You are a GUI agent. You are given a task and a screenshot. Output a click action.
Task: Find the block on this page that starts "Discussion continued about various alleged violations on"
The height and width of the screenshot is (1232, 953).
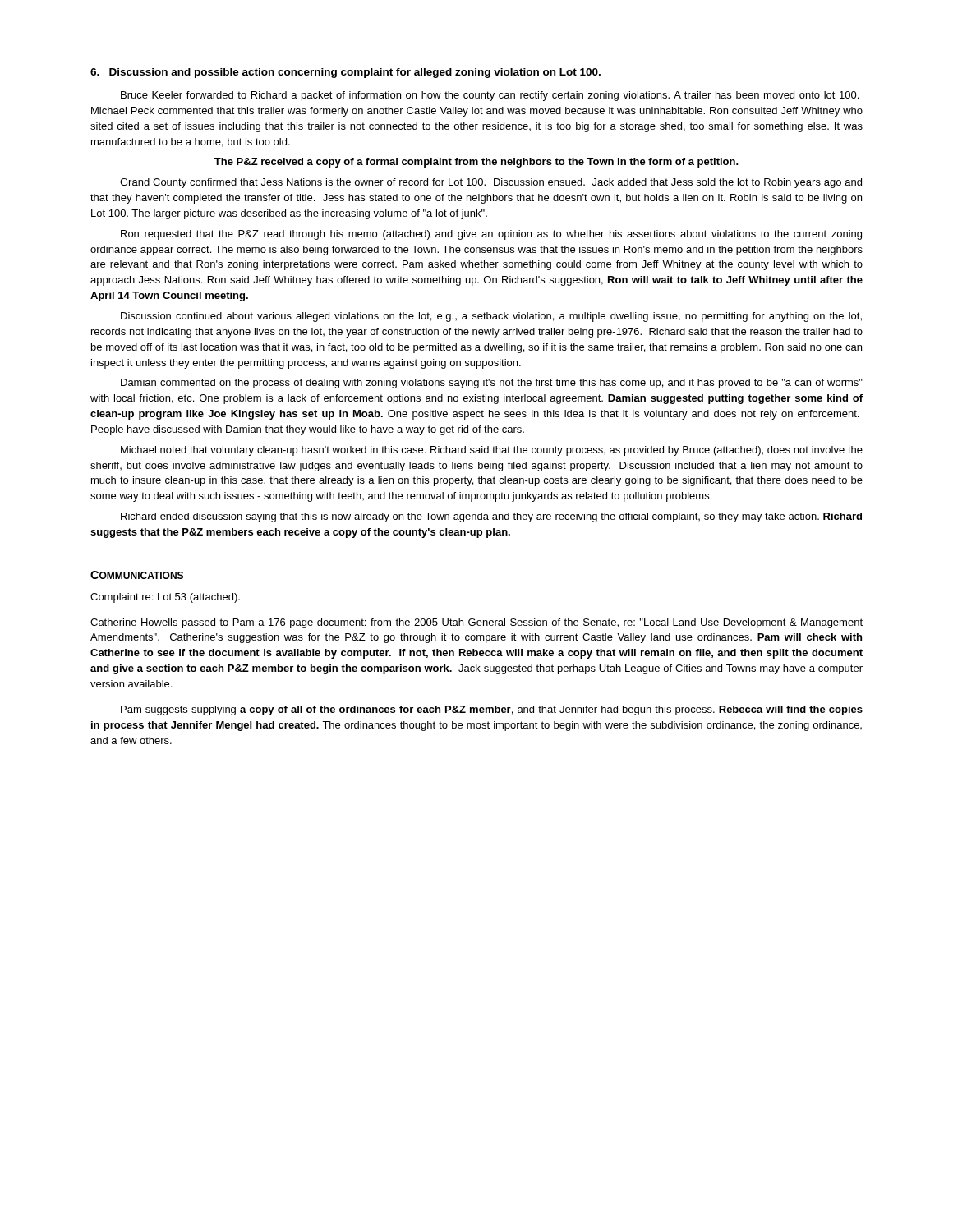point(476,339)
